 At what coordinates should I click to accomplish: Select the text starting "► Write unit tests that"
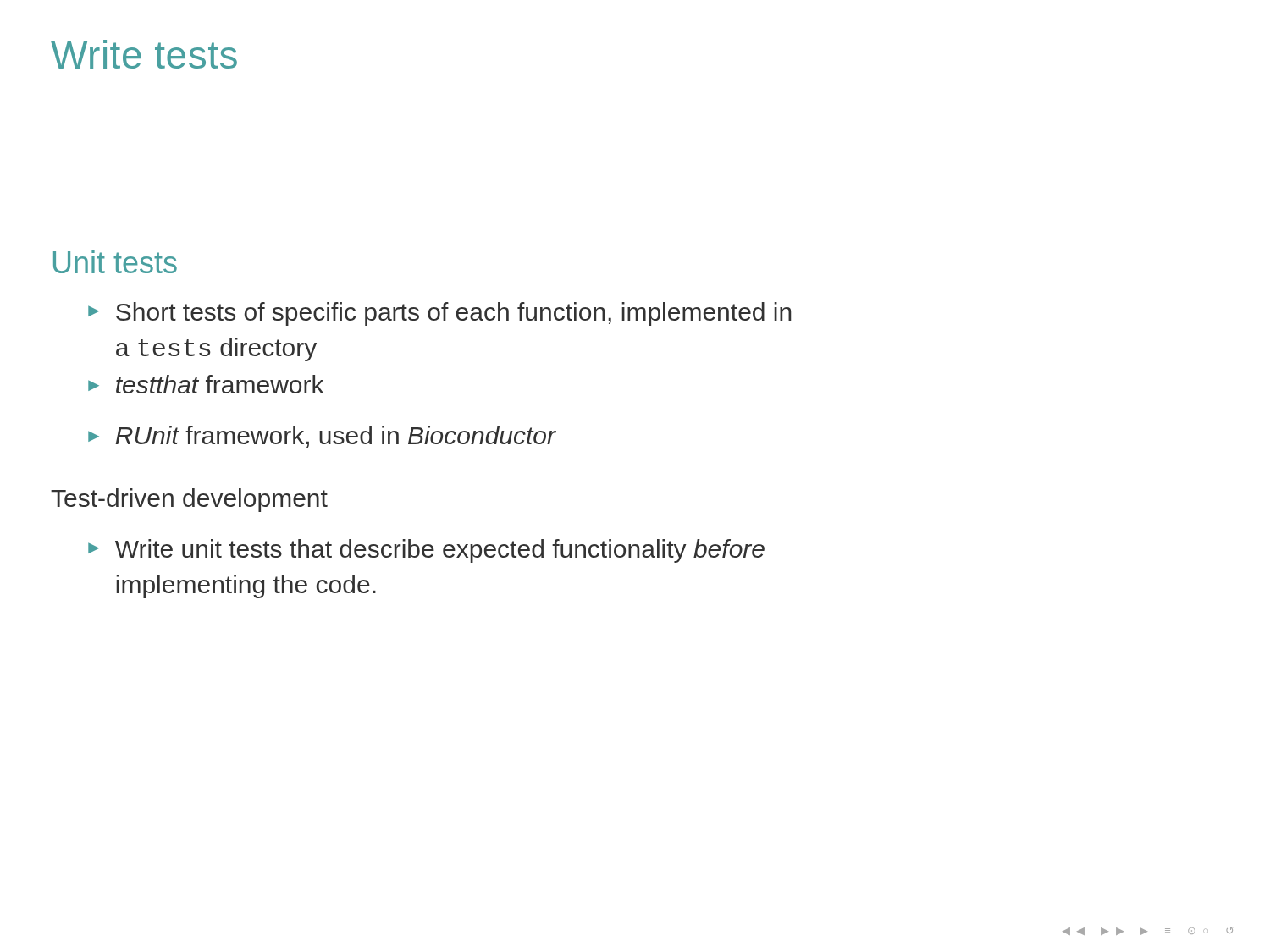coord(425,567)
